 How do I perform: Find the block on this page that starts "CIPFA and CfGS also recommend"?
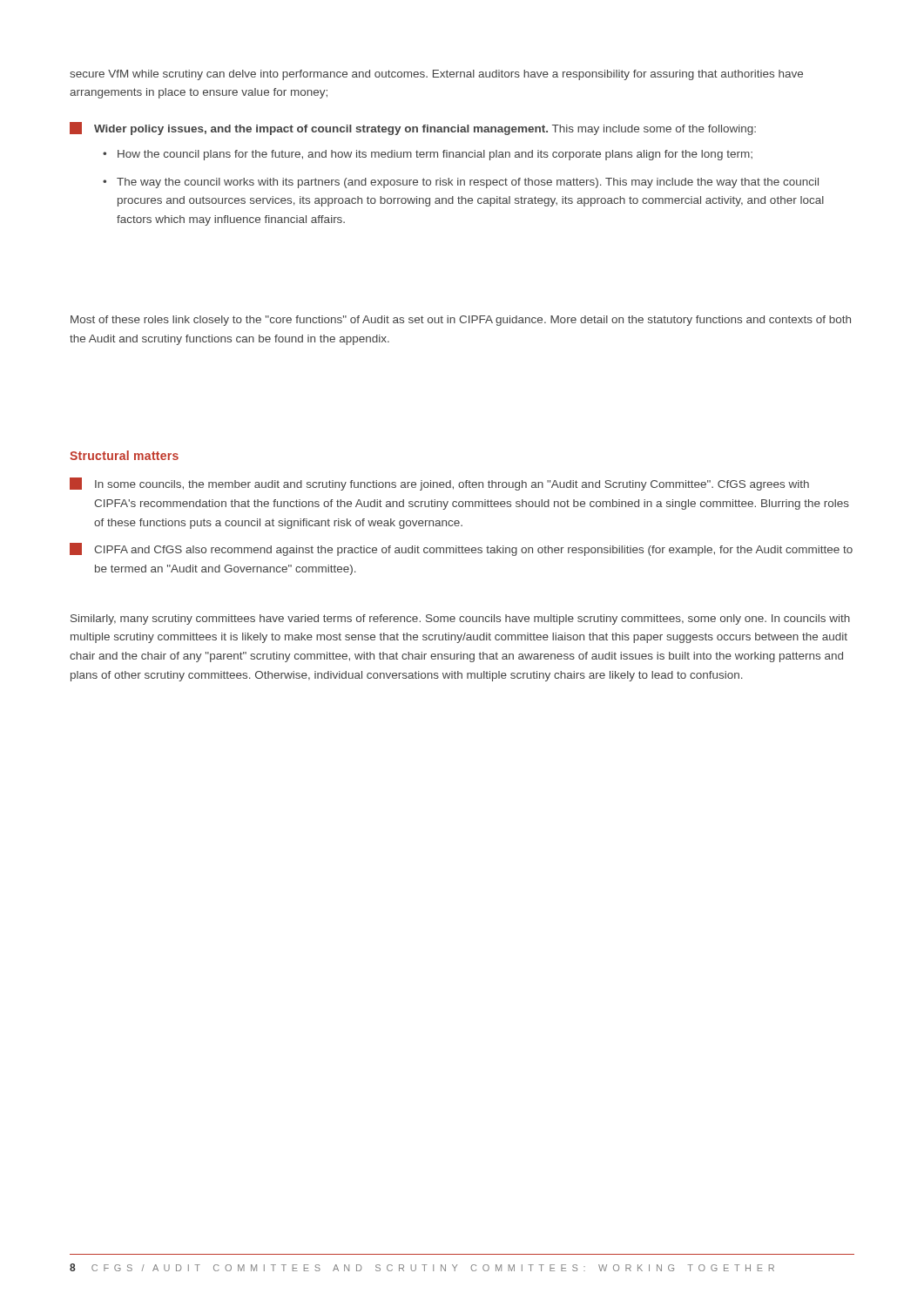point(462,559)
